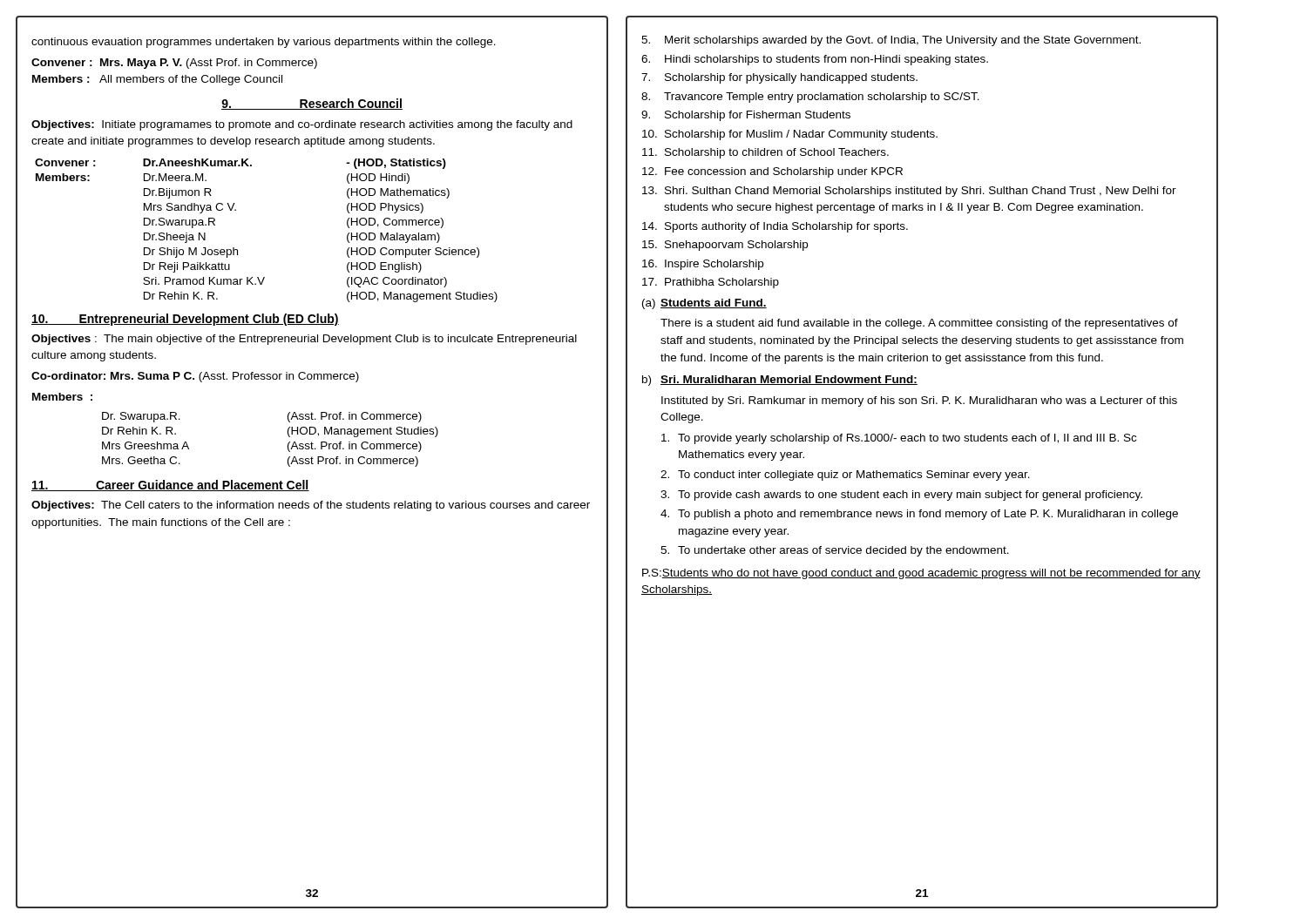Select the text block starting "16.Inspire Scholarship"
This screenshot has width=1307, height=924.
703,265
